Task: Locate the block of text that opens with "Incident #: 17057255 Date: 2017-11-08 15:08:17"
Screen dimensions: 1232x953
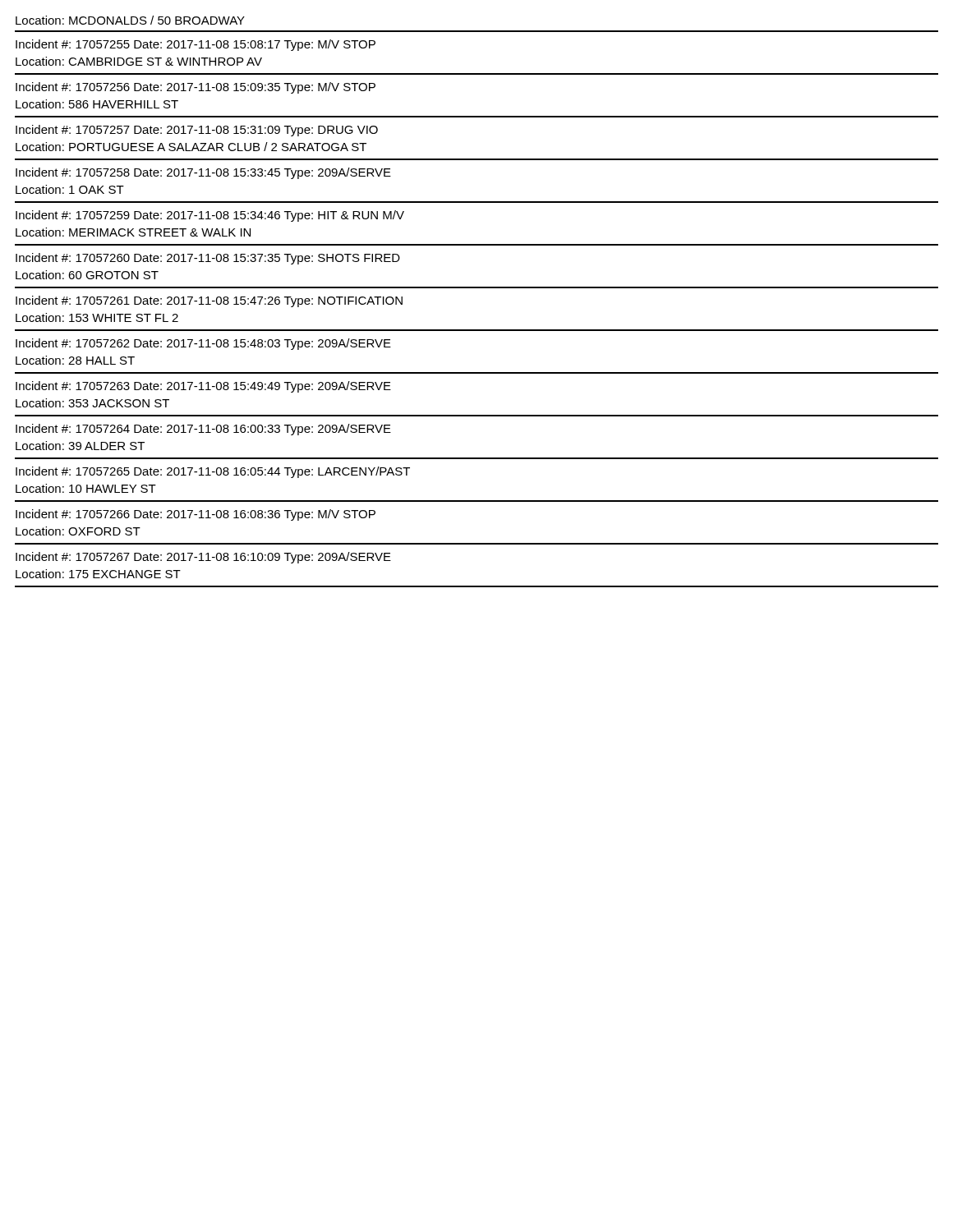Action: coord(195,53)
